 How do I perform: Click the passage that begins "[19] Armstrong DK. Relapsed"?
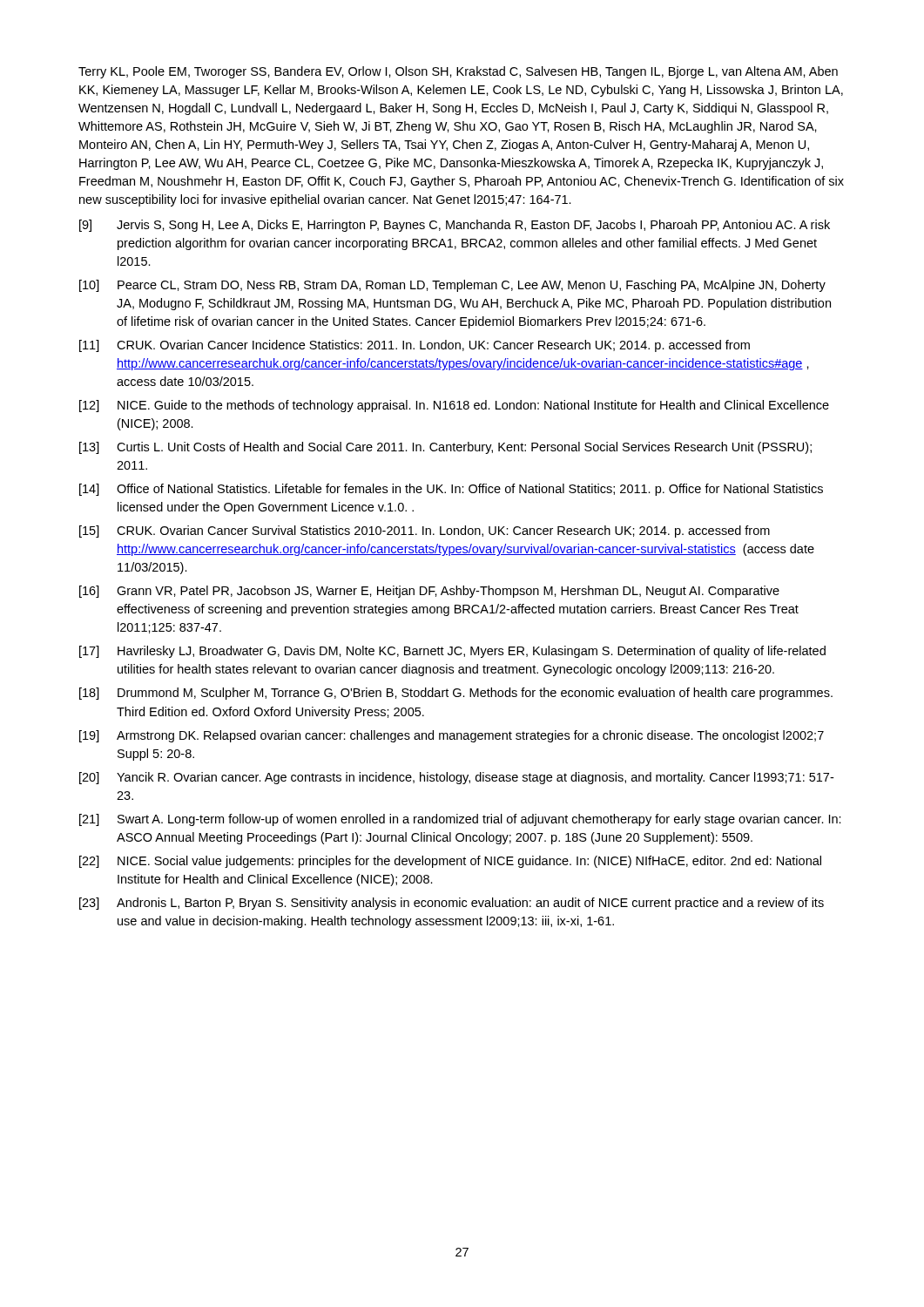point(462,745)
